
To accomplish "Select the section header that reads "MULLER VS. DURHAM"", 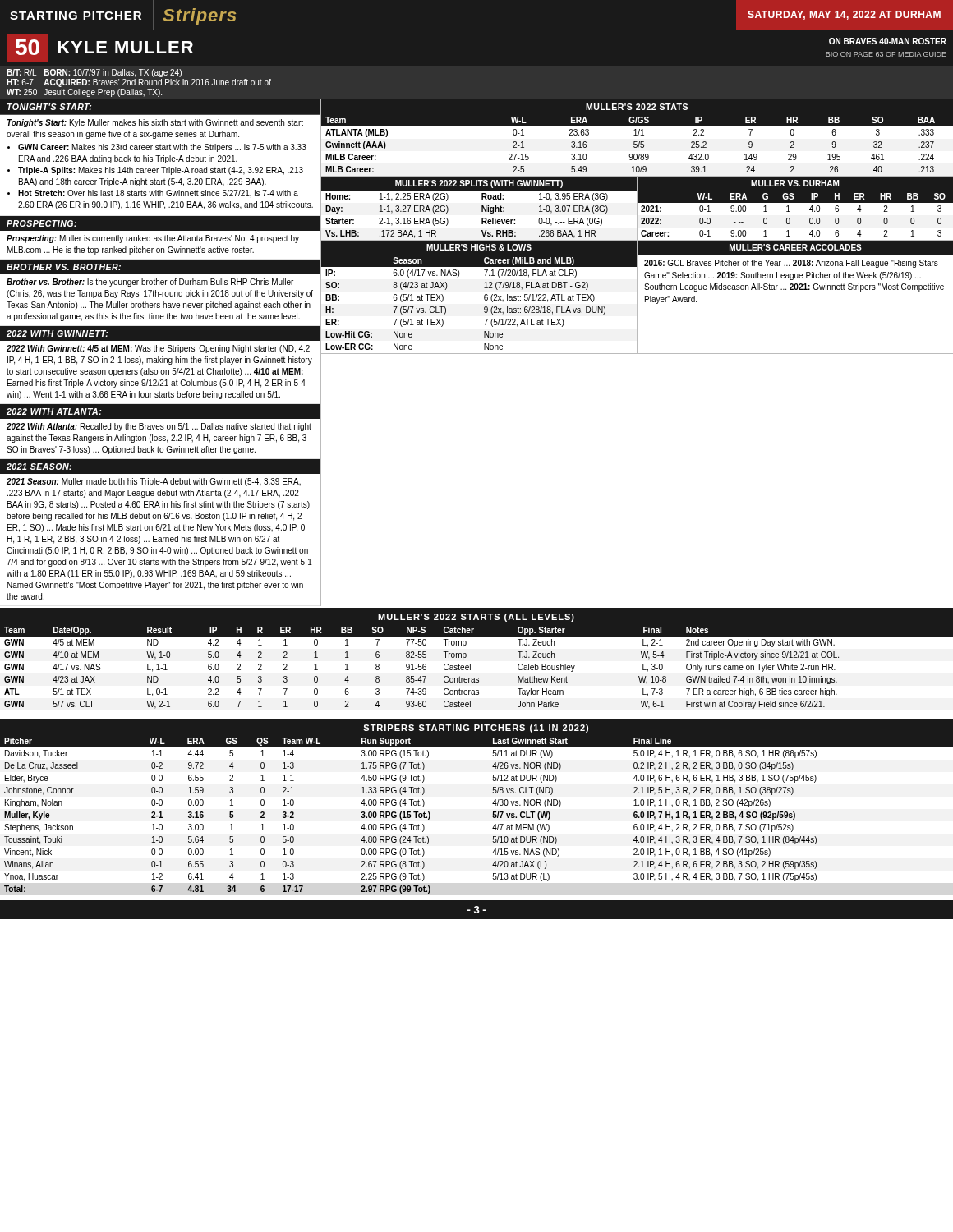I will 795,184.
